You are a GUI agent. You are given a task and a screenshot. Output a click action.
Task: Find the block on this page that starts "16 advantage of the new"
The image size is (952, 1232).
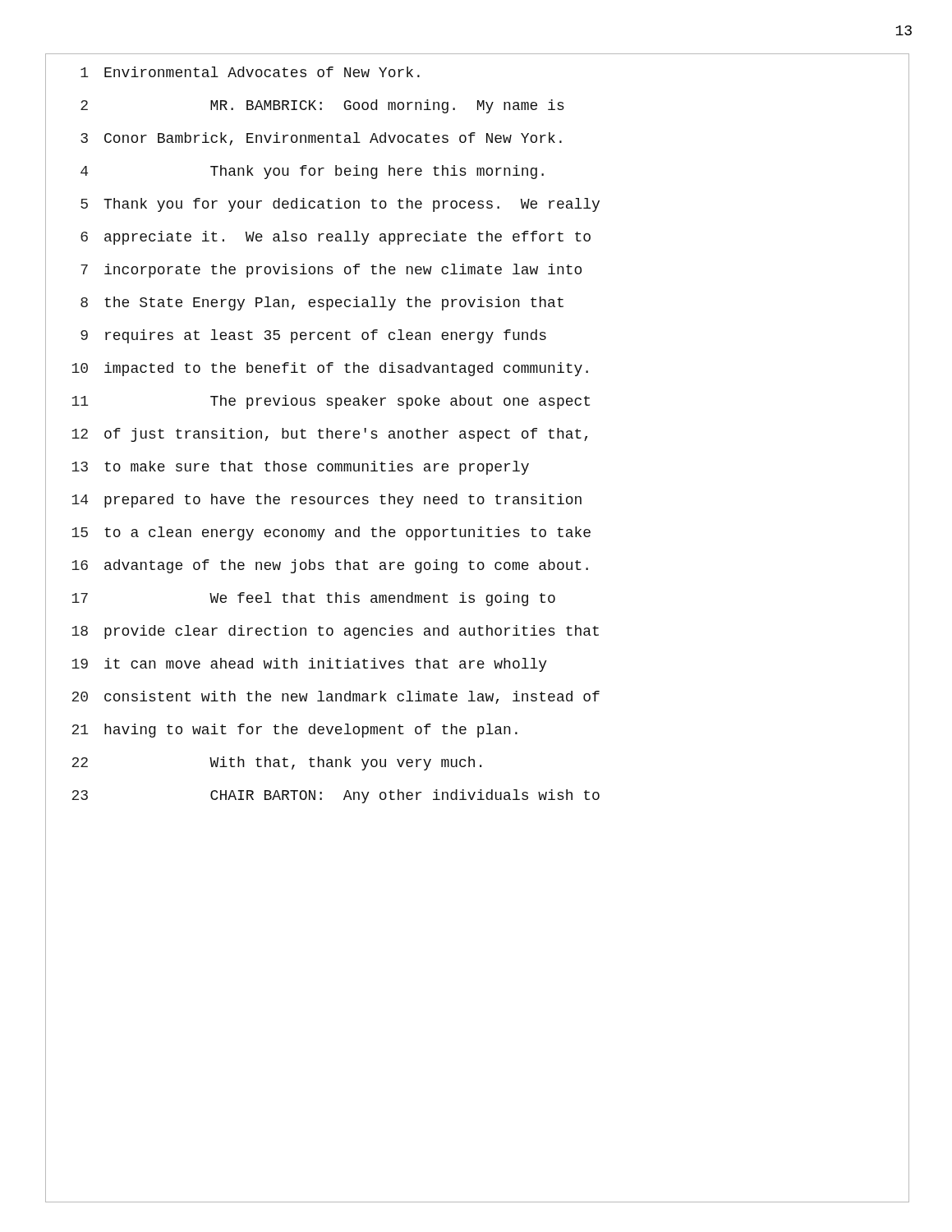click(476, 566)
